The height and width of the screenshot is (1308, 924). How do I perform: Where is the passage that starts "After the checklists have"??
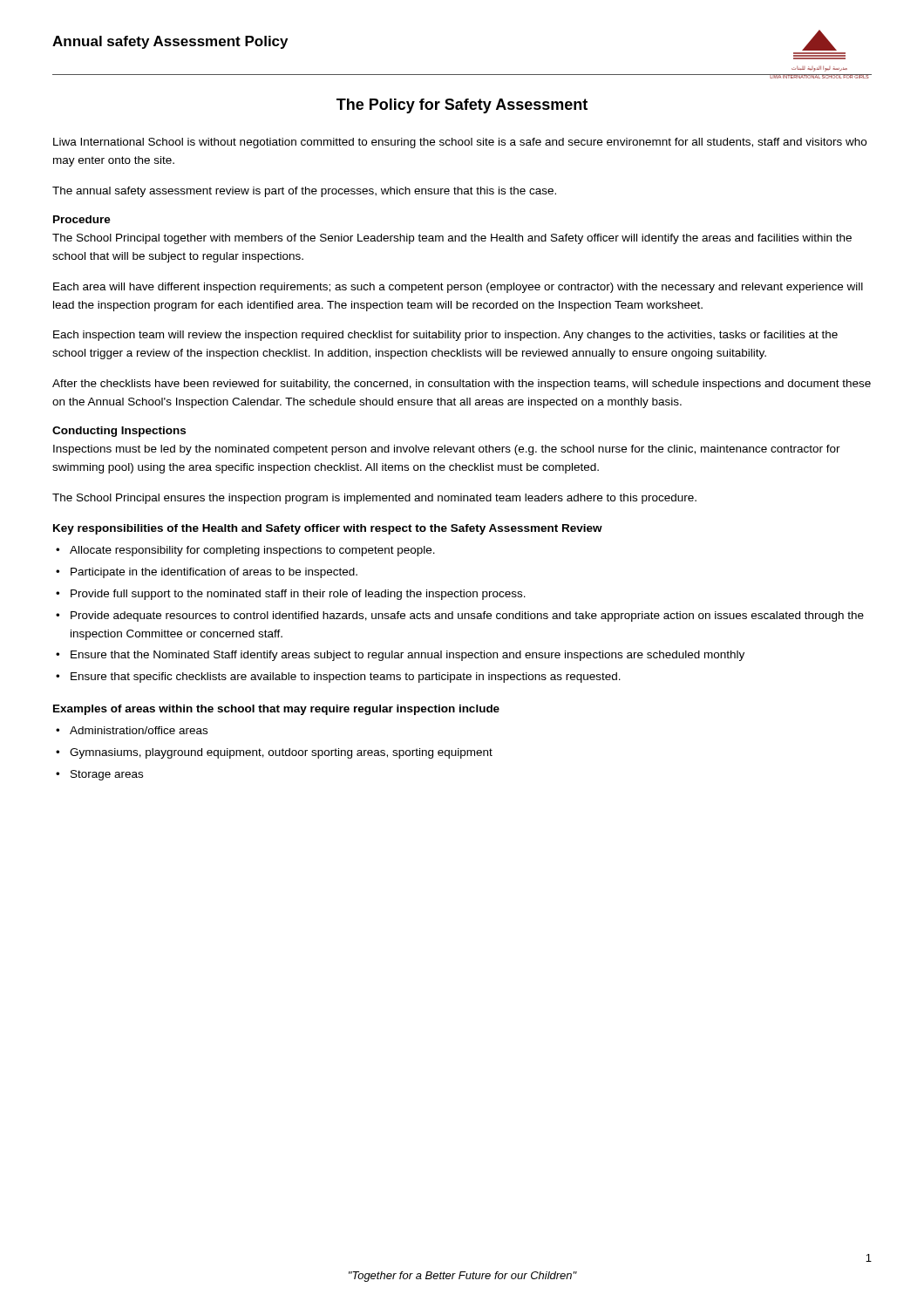pyautogui.click(x=462, y=393)
